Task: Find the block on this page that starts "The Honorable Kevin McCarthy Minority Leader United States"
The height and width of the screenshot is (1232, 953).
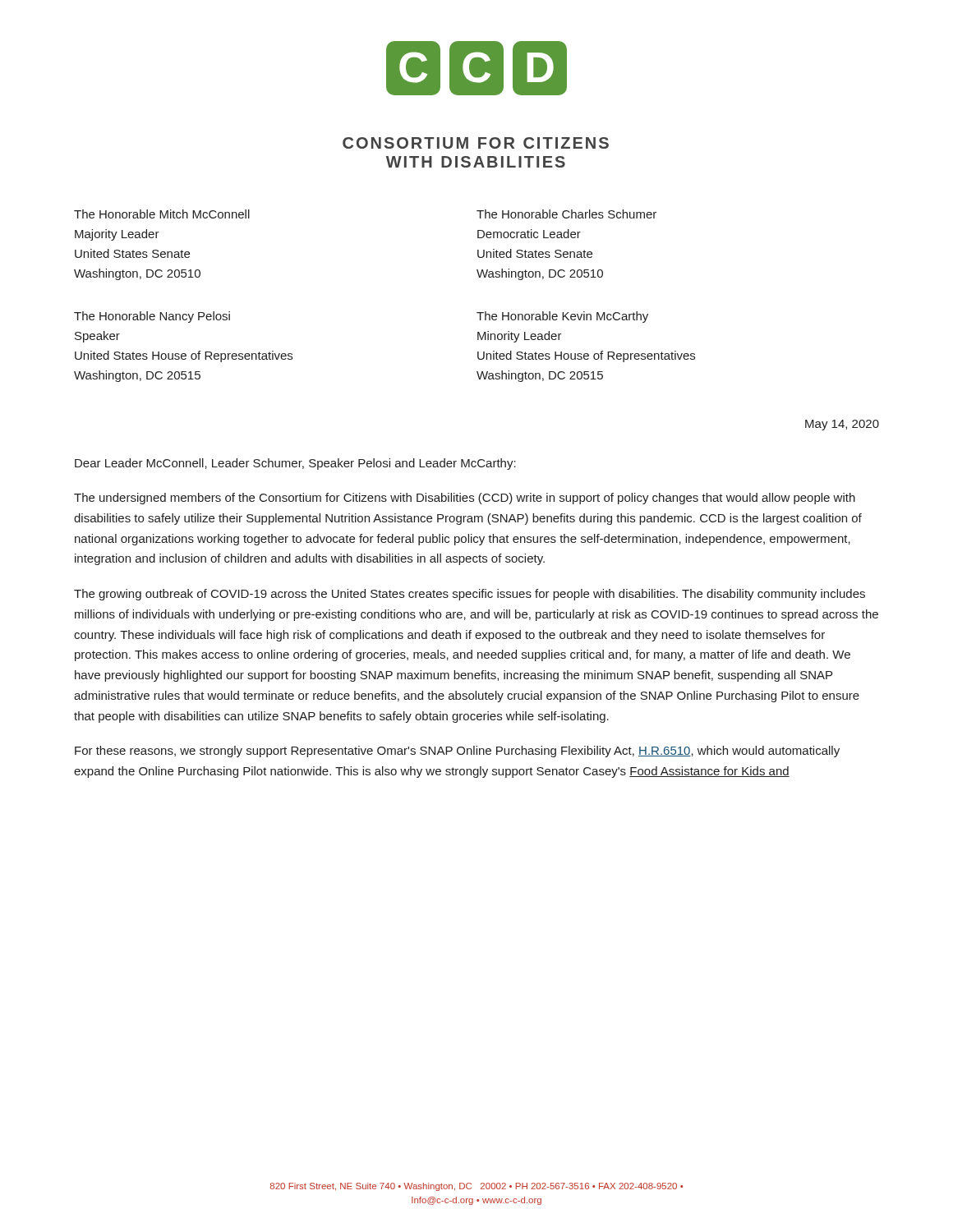Action: coord(586,345)
